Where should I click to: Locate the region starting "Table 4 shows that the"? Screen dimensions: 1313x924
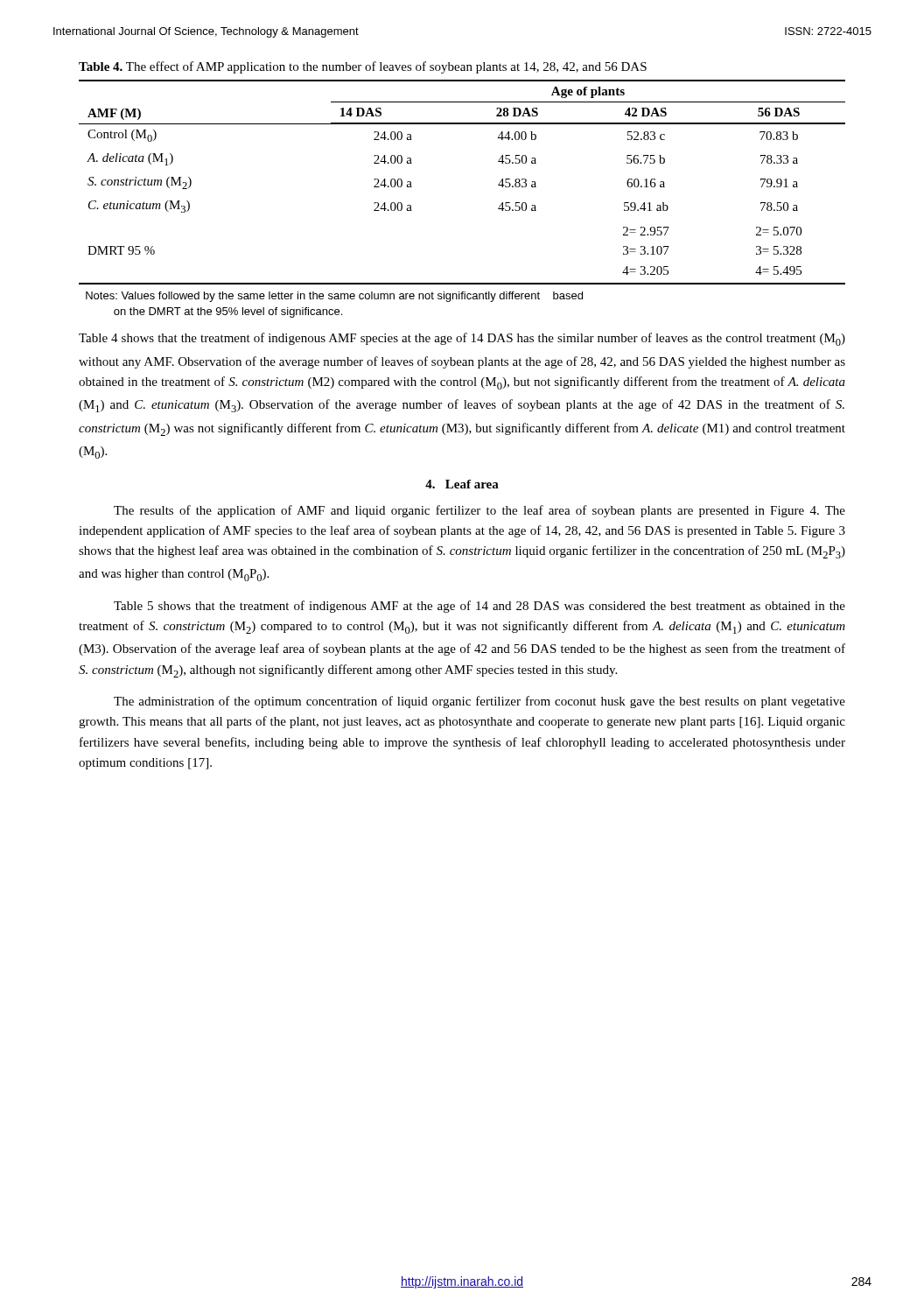[462, 396]
